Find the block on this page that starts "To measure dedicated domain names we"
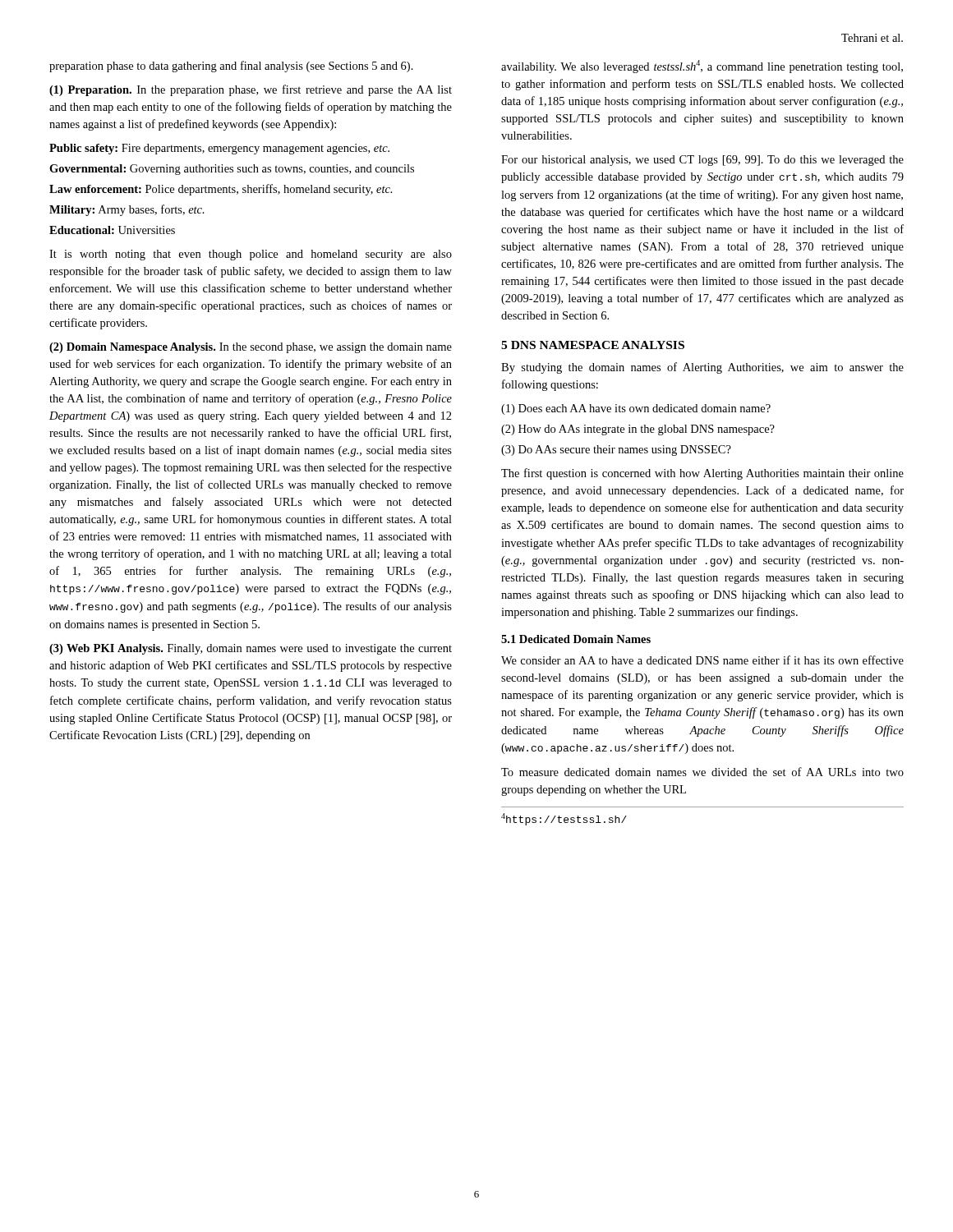953x1232 pixels. coord(702,781)
